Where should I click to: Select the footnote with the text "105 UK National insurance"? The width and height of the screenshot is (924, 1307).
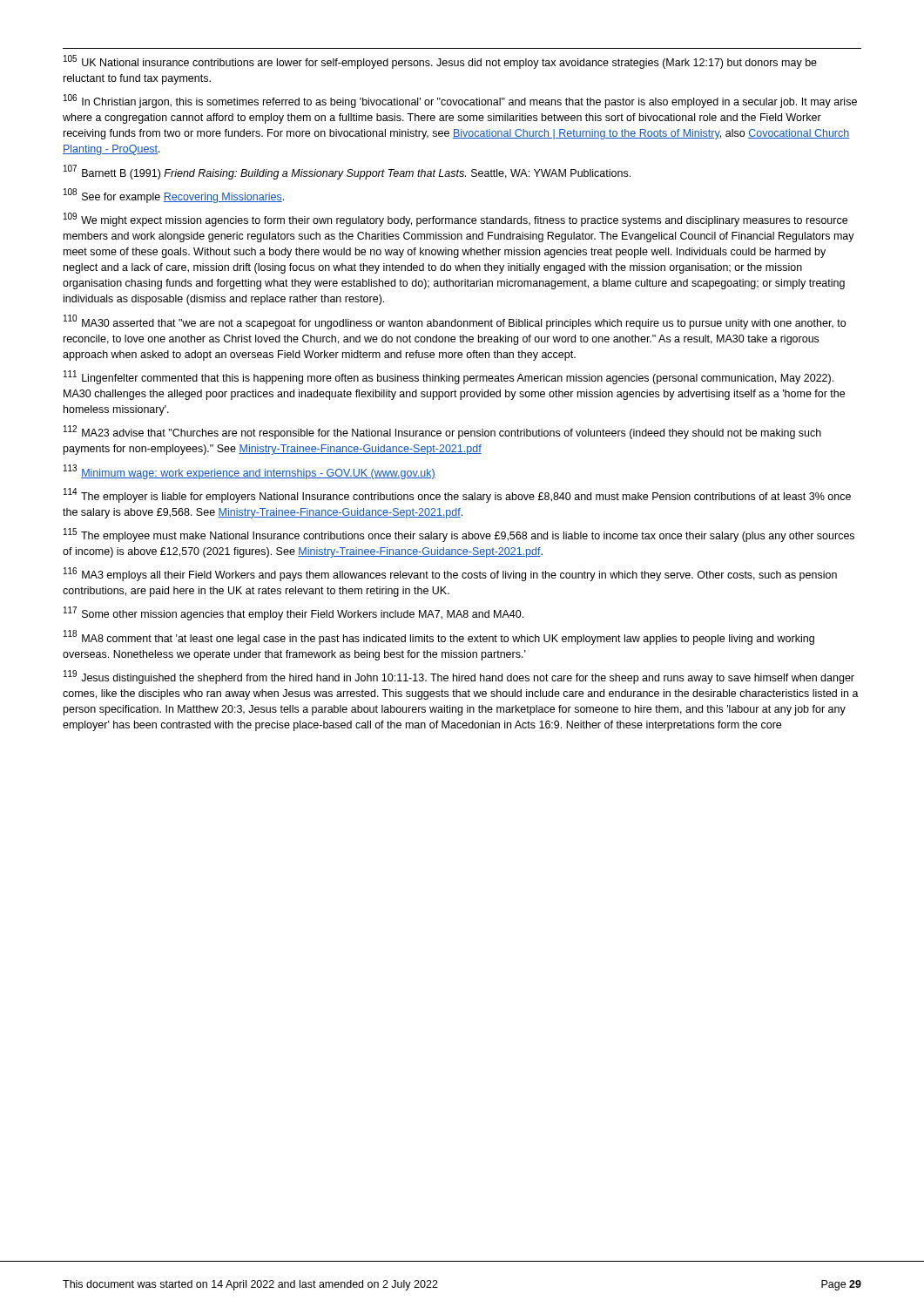pos(440,70)
